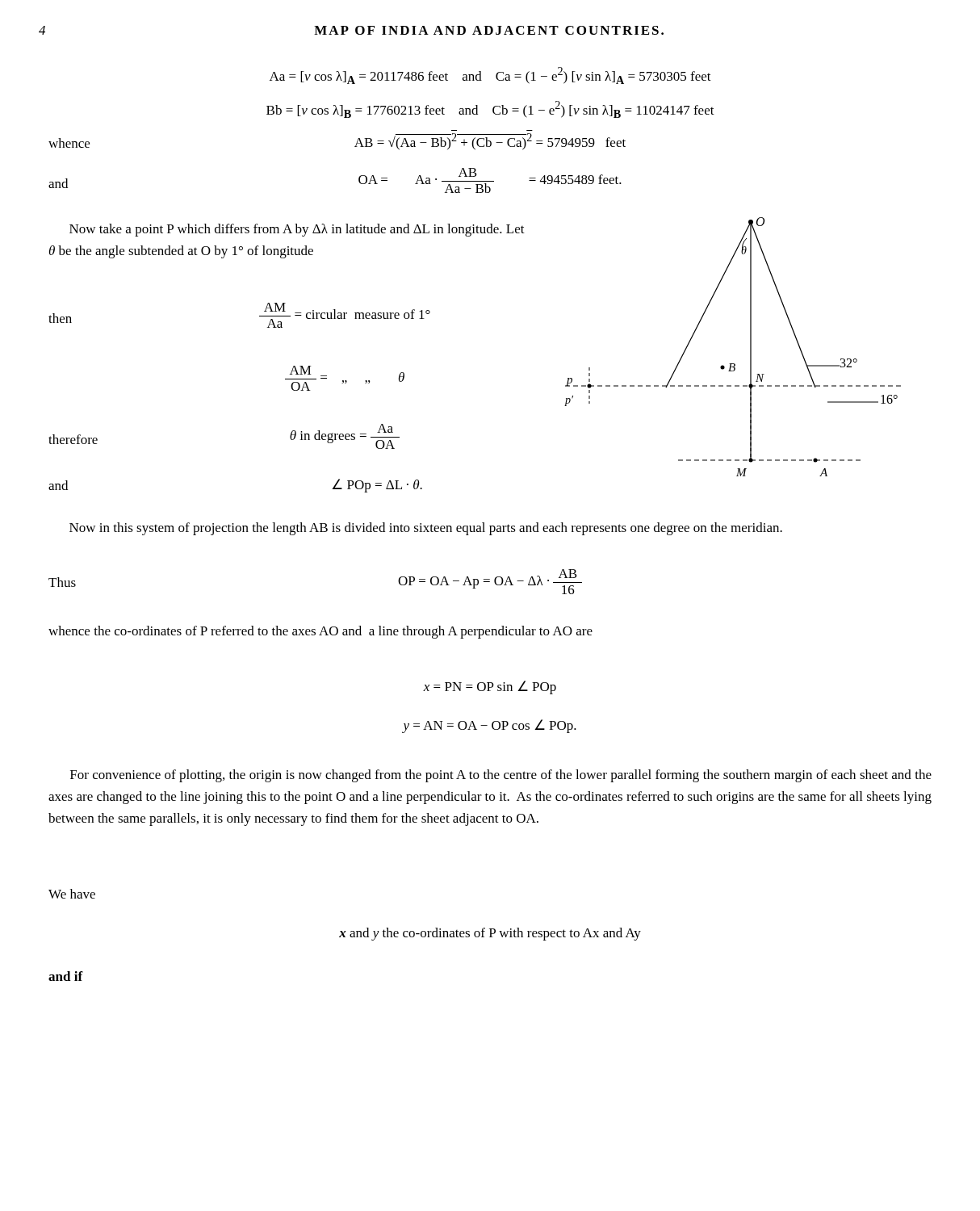Select the region starting "Bb = [ν"

pyautogui.click(x=490, y=109)
